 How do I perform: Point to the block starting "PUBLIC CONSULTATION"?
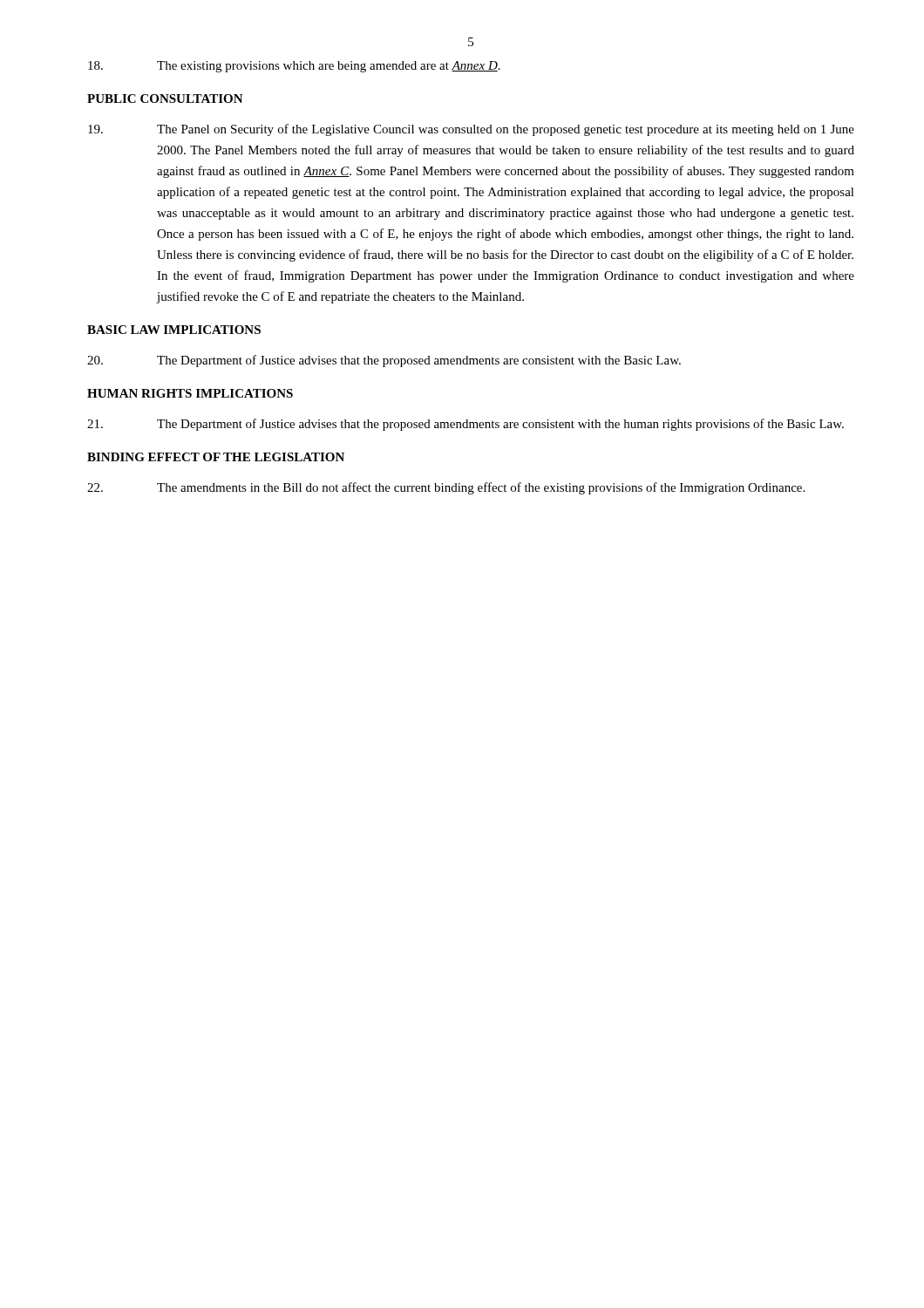165,99
